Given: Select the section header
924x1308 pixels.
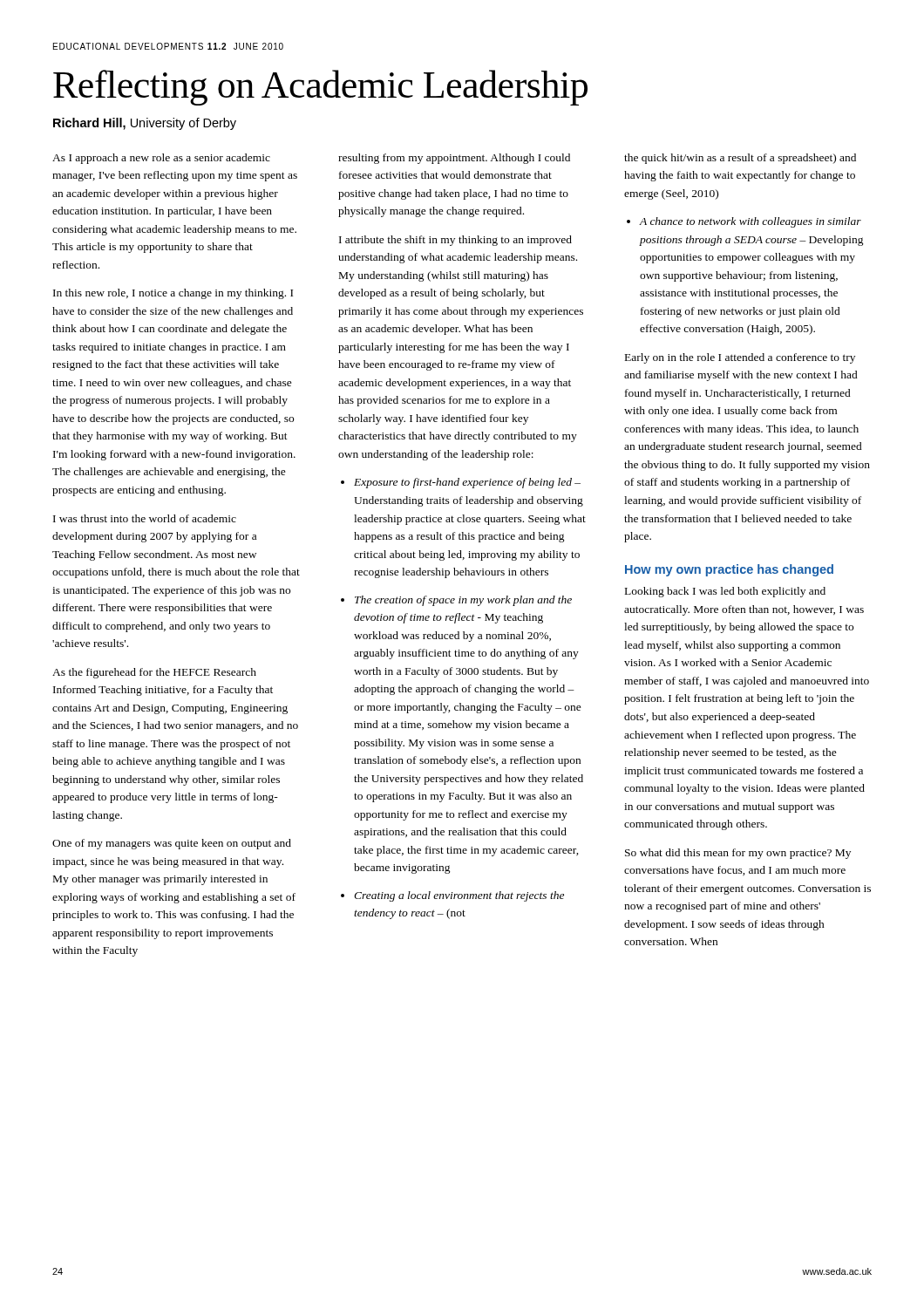Looking at the screenshot, I should [729, 569].
